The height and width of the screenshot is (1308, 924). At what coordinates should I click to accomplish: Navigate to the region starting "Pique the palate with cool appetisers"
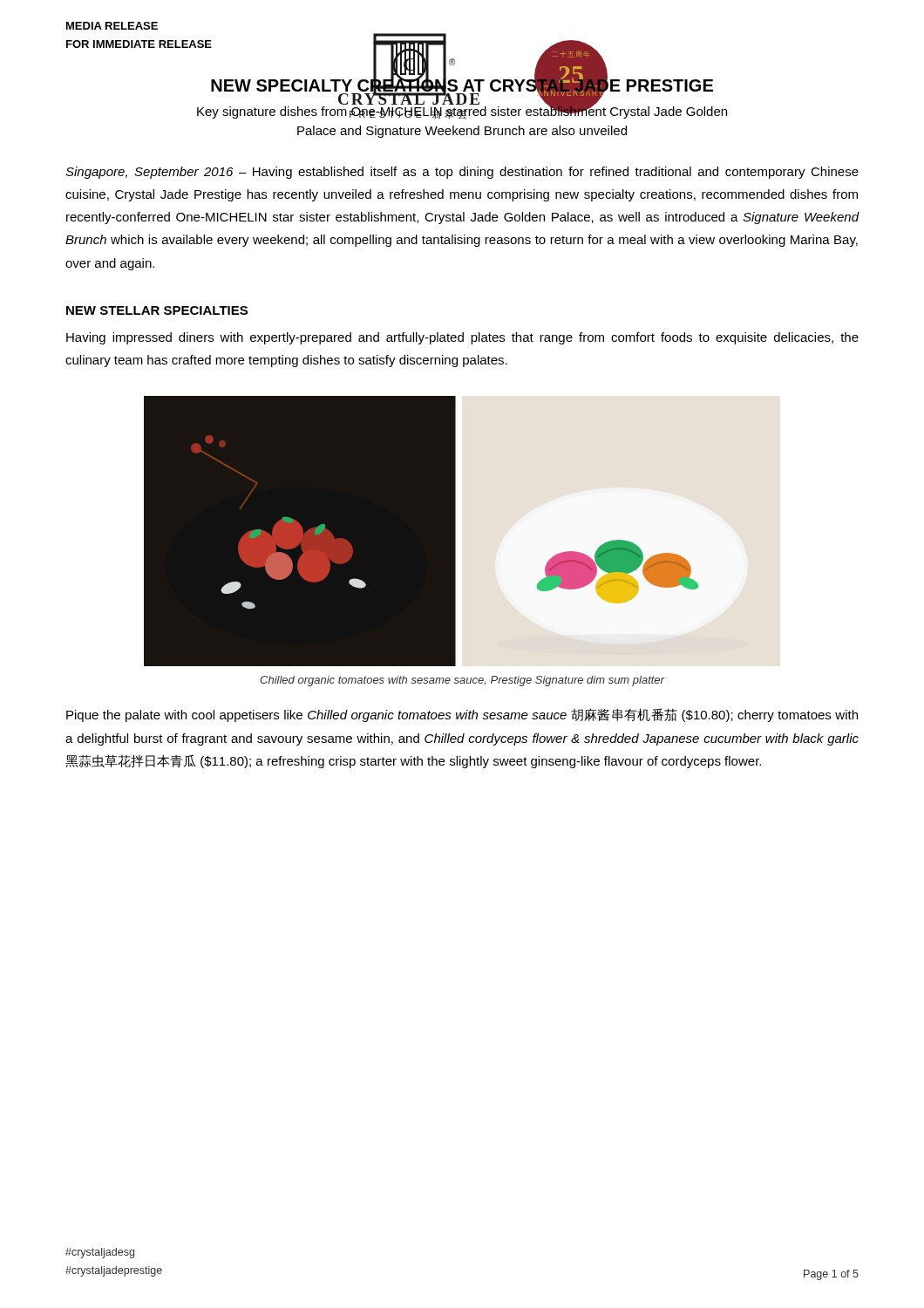pos(462,738)
